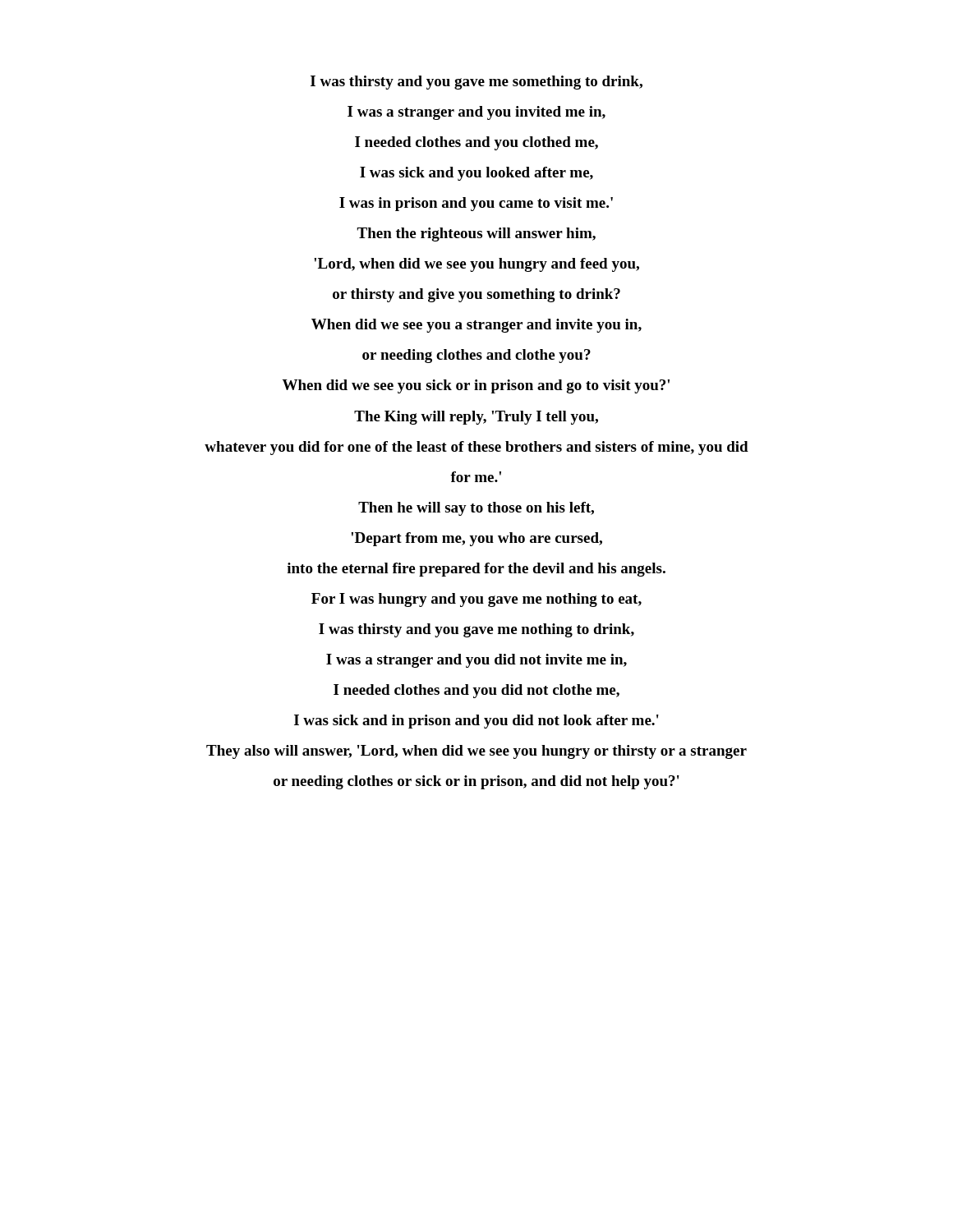Point to the text block starting "For I was hungry"

[x=476, y=598]
